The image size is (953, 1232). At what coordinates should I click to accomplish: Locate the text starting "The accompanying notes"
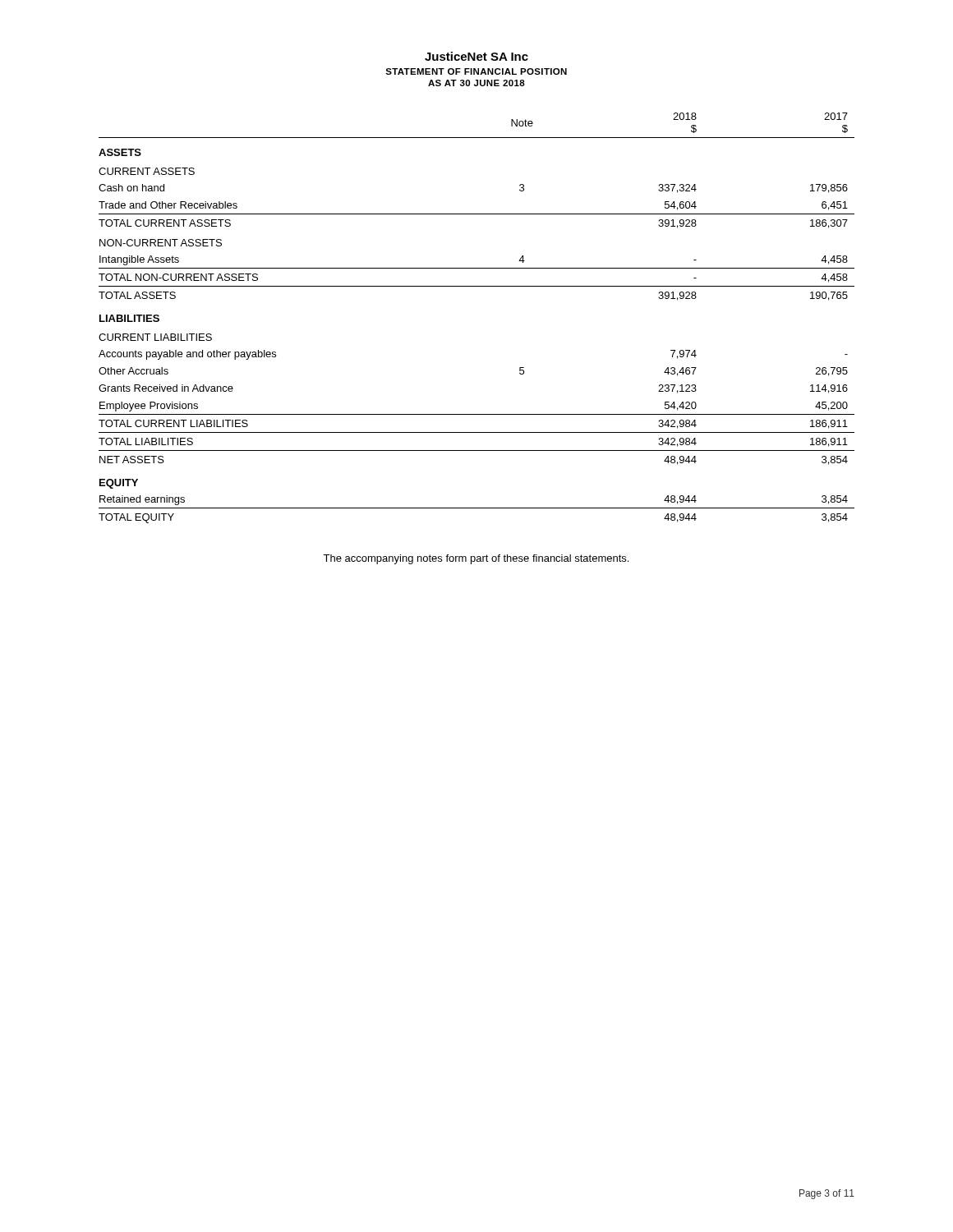476,558
